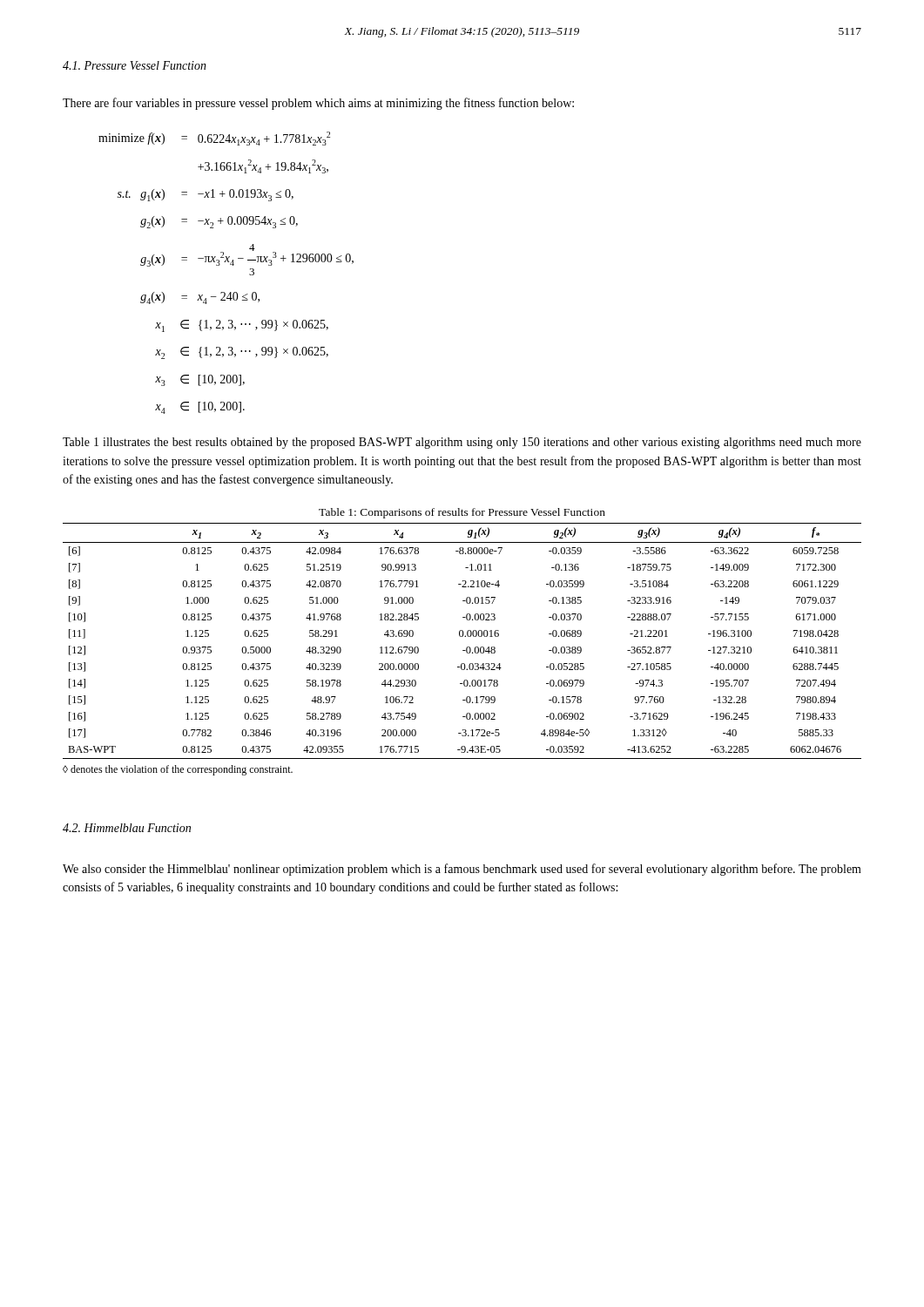Locate the table with the text "g 1 ( x"
The width and height of the screenshot is (924, 1307).
click(462, 641)
